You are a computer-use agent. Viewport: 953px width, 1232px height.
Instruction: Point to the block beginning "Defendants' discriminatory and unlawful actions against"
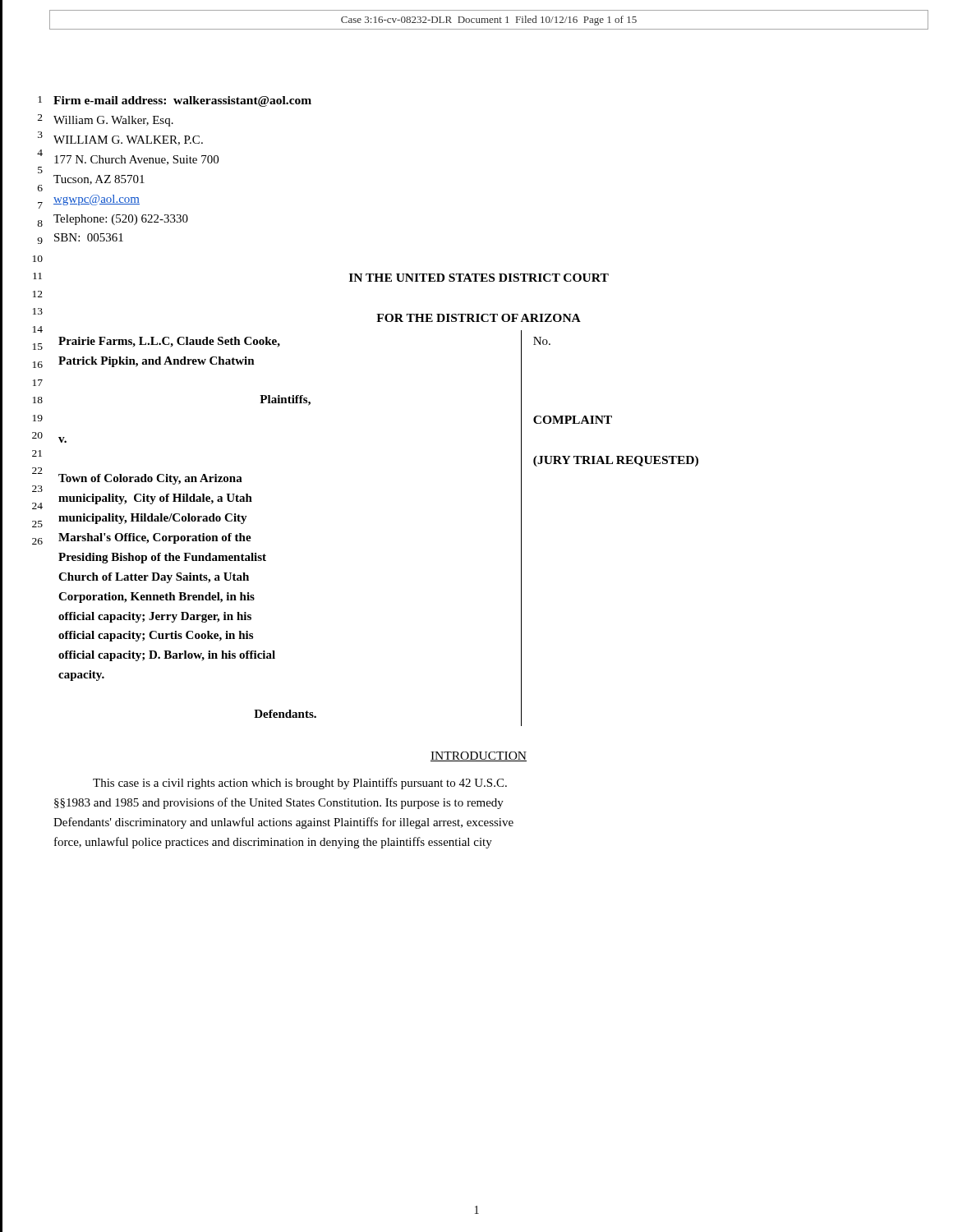284,822
